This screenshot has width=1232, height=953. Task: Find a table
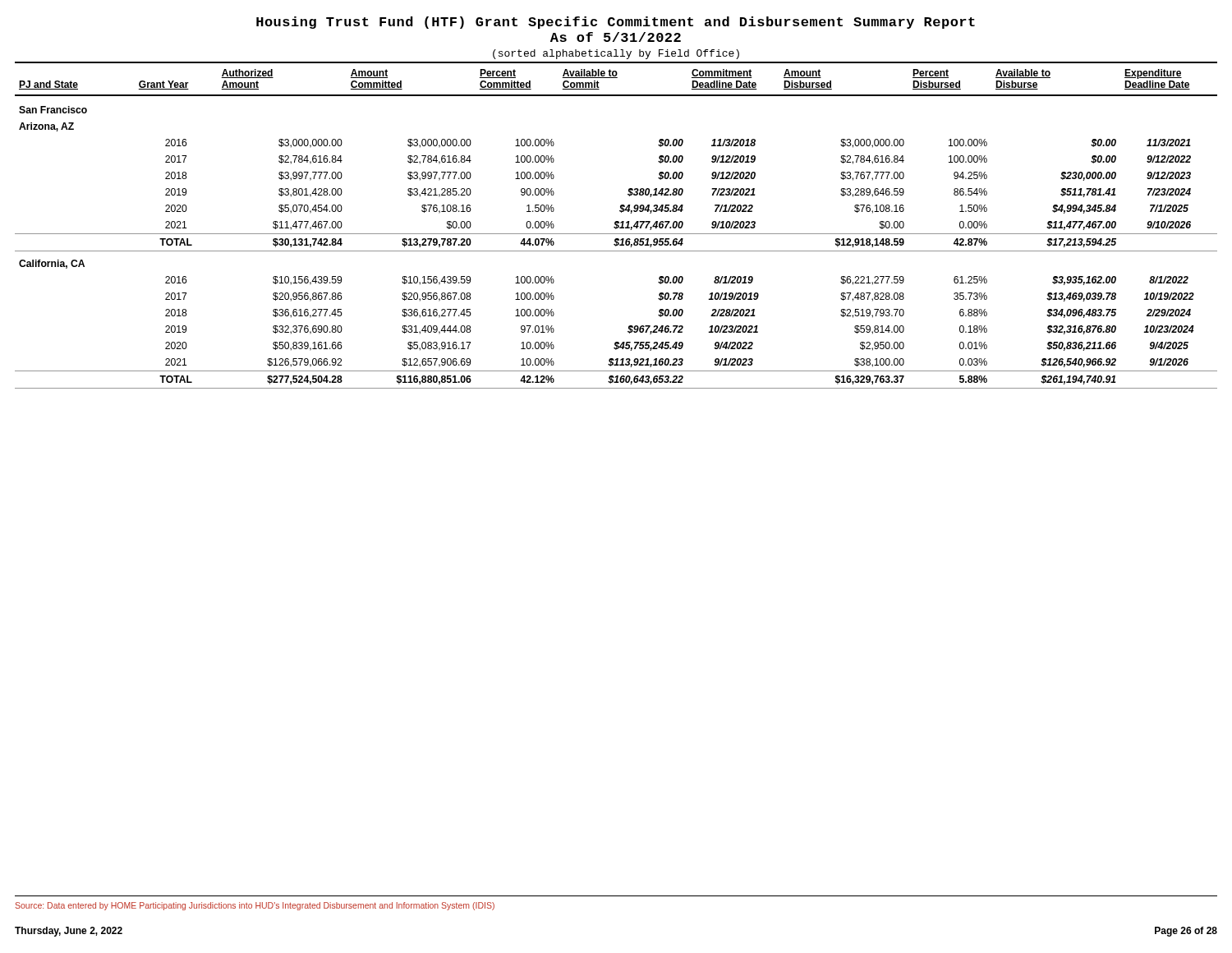click(616, 225)
